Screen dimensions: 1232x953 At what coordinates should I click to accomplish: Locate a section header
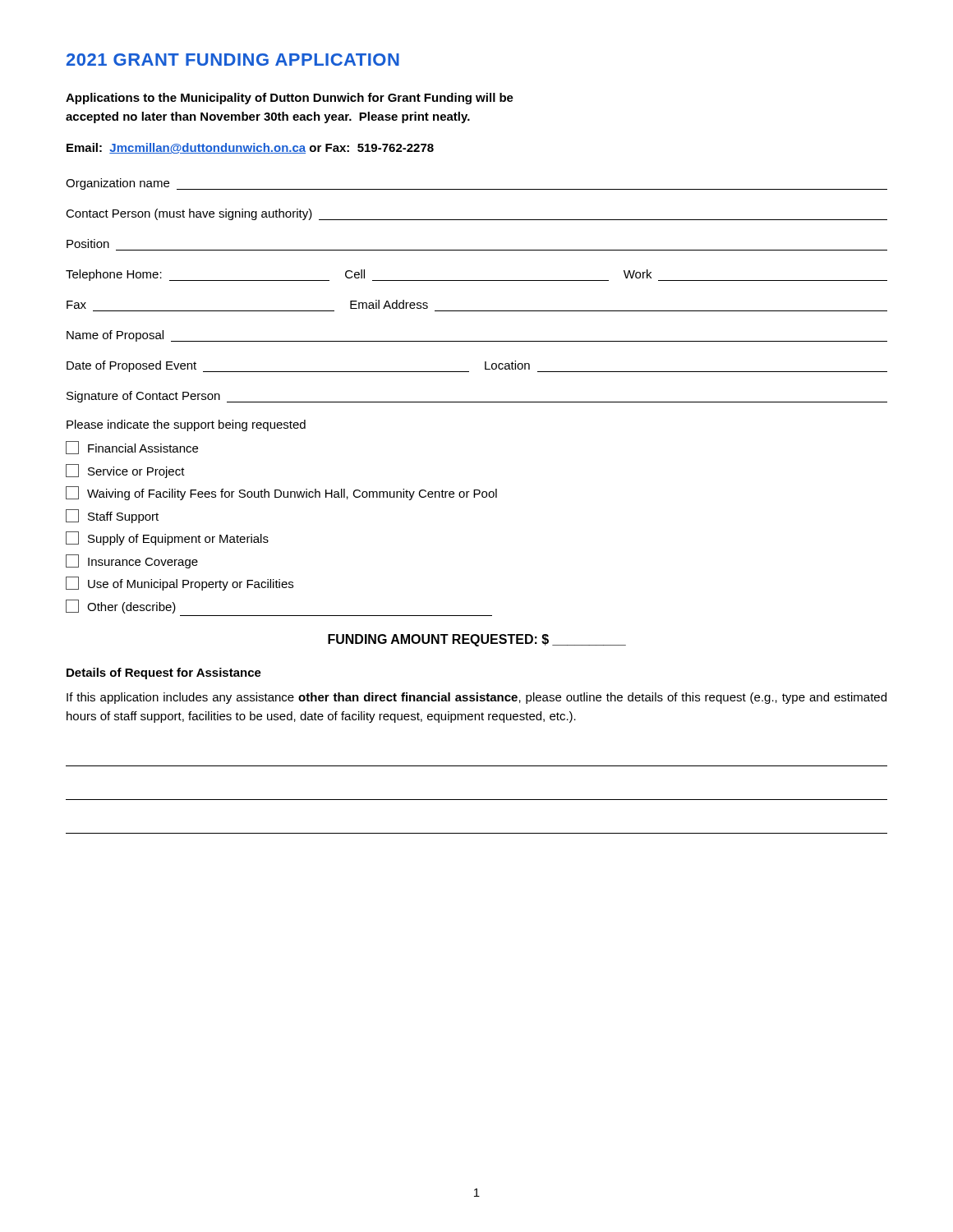tap(163, 672)
